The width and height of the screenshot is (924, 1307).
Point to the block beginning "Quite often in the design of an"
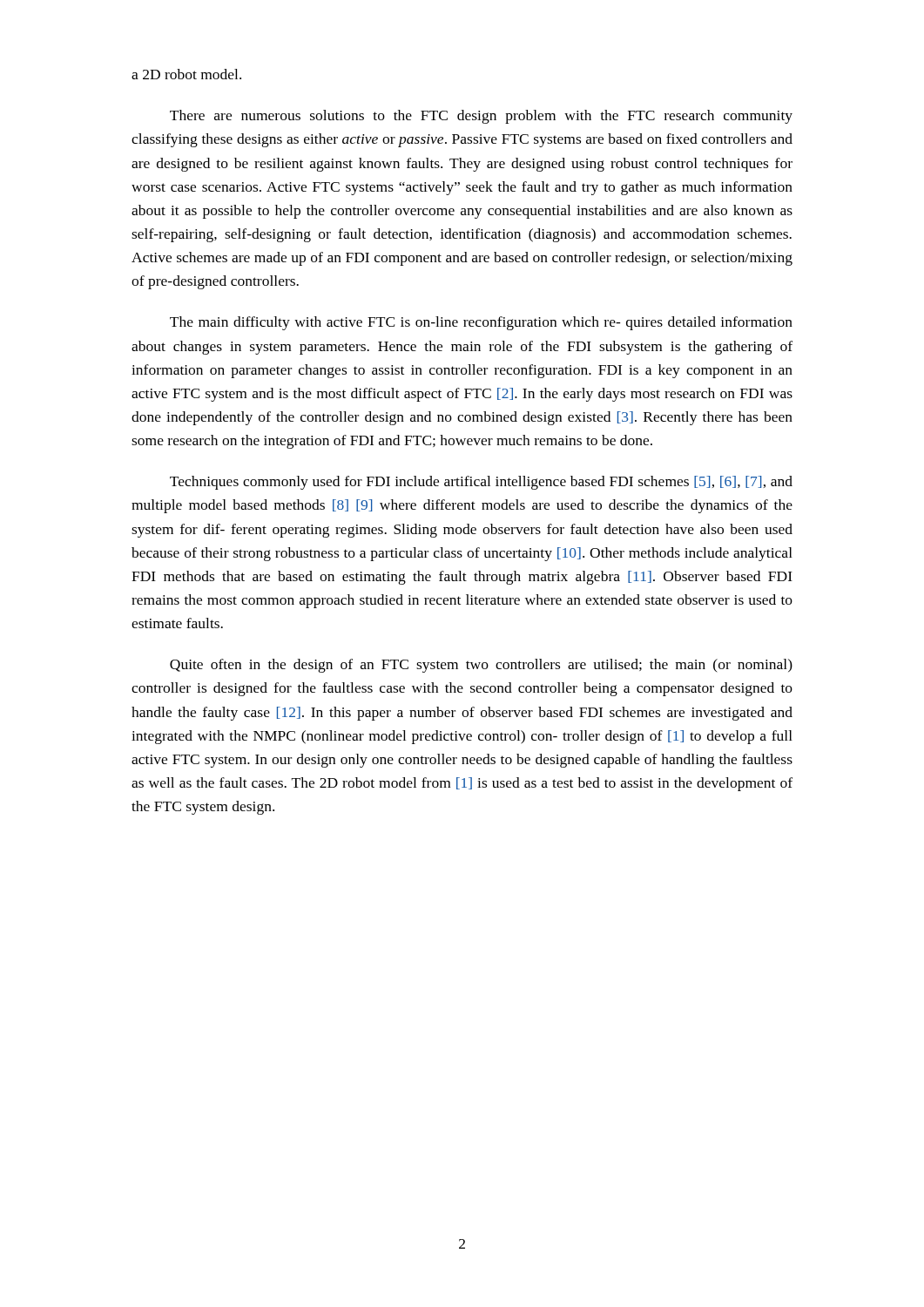click(x=462, y=736)
